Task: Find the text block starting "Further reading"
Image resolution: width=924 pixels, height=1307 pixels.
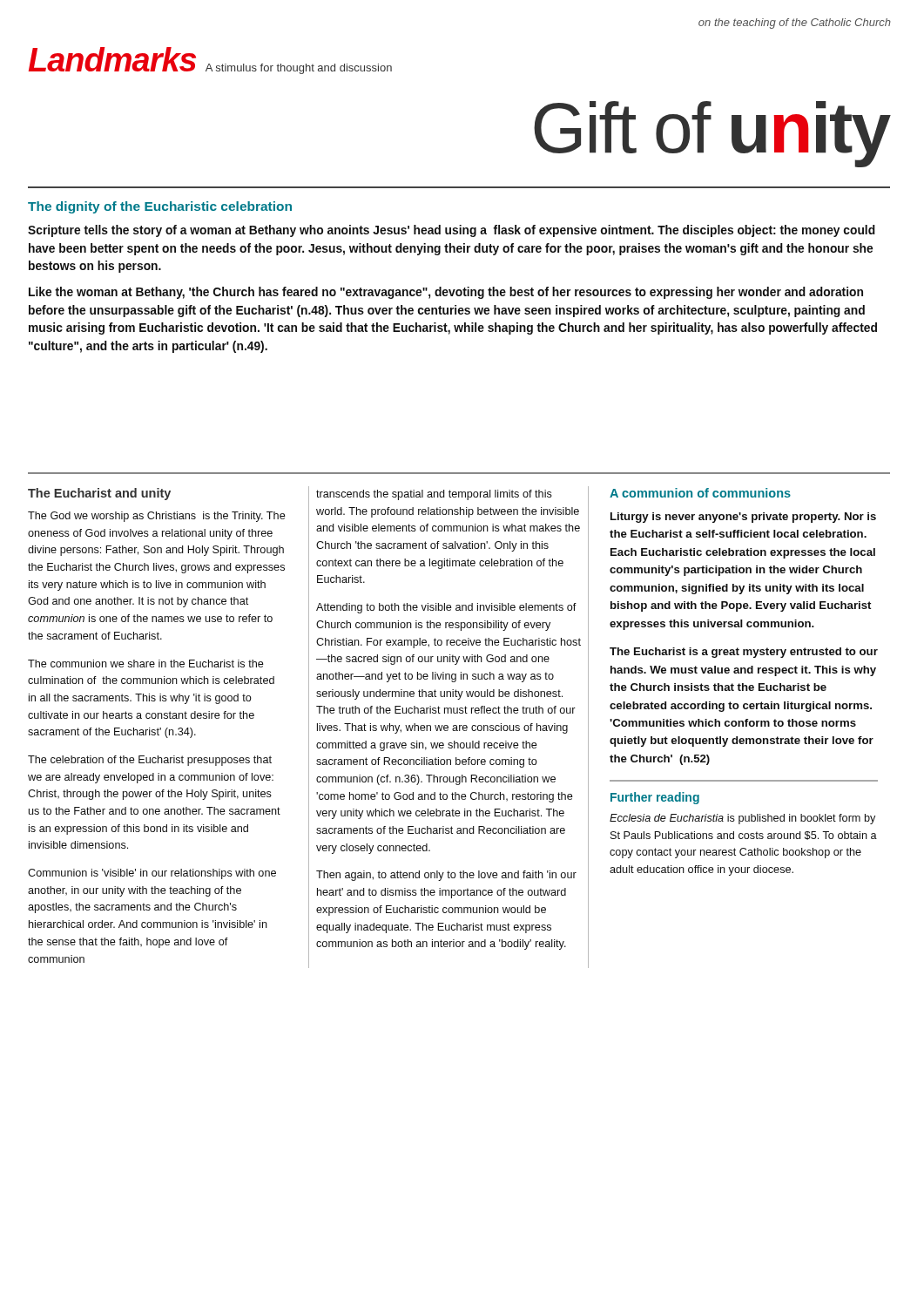Action: (655, 797)
